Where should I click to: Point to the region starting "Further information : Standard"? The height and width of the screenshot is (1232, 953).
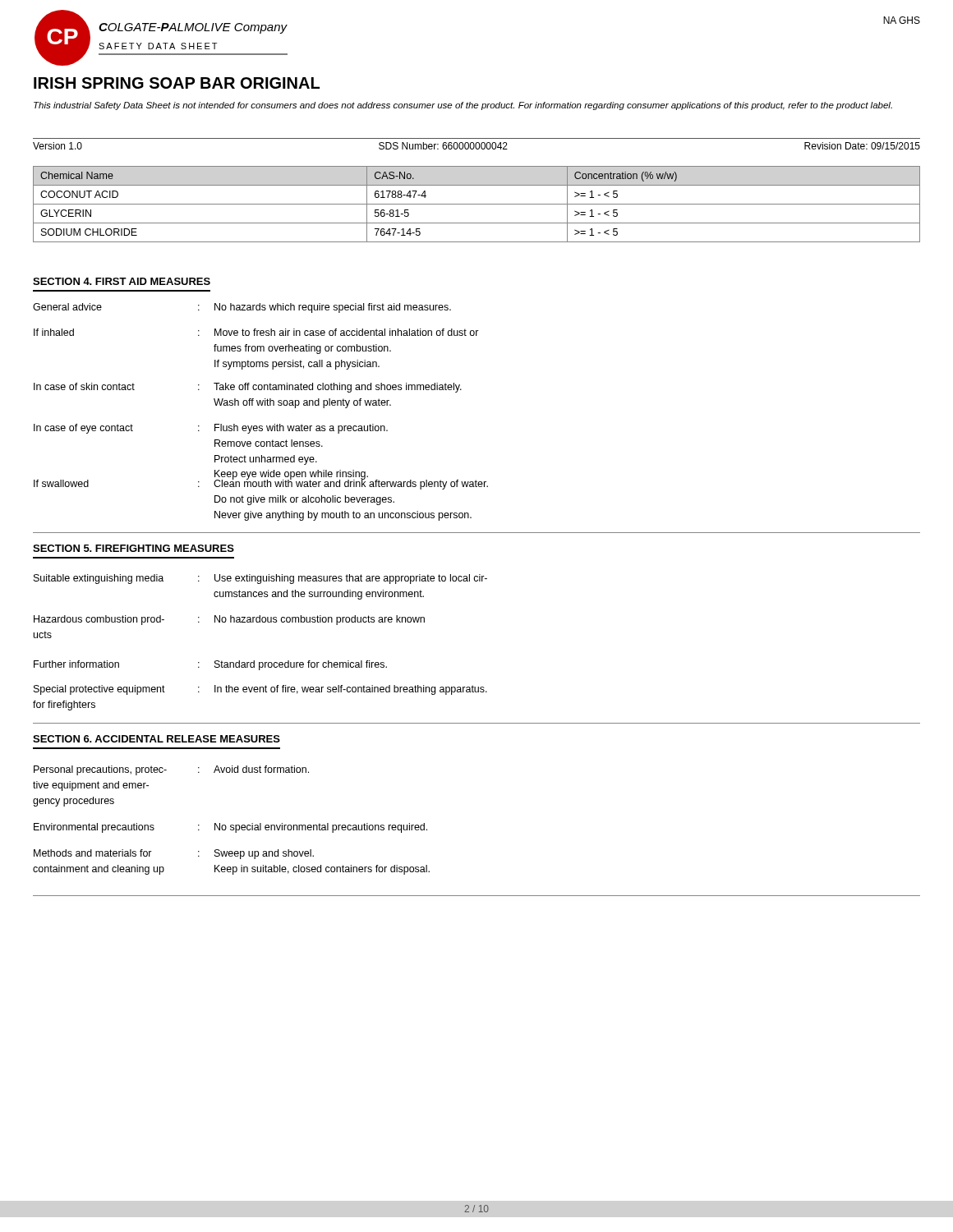click(x=210, y=665)
